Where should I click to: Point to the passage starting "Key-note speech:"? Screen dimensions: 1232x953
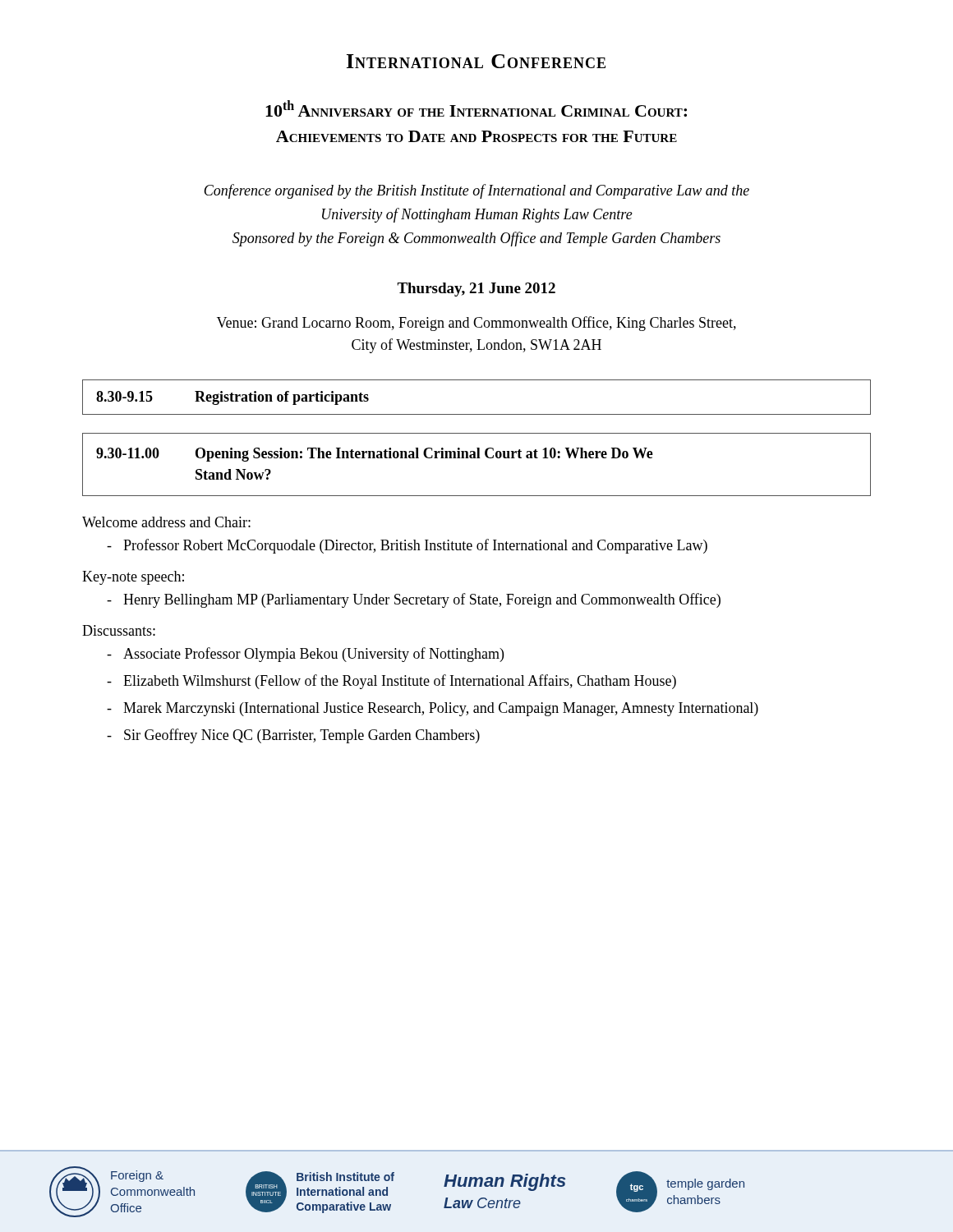(x=134, y=576)
